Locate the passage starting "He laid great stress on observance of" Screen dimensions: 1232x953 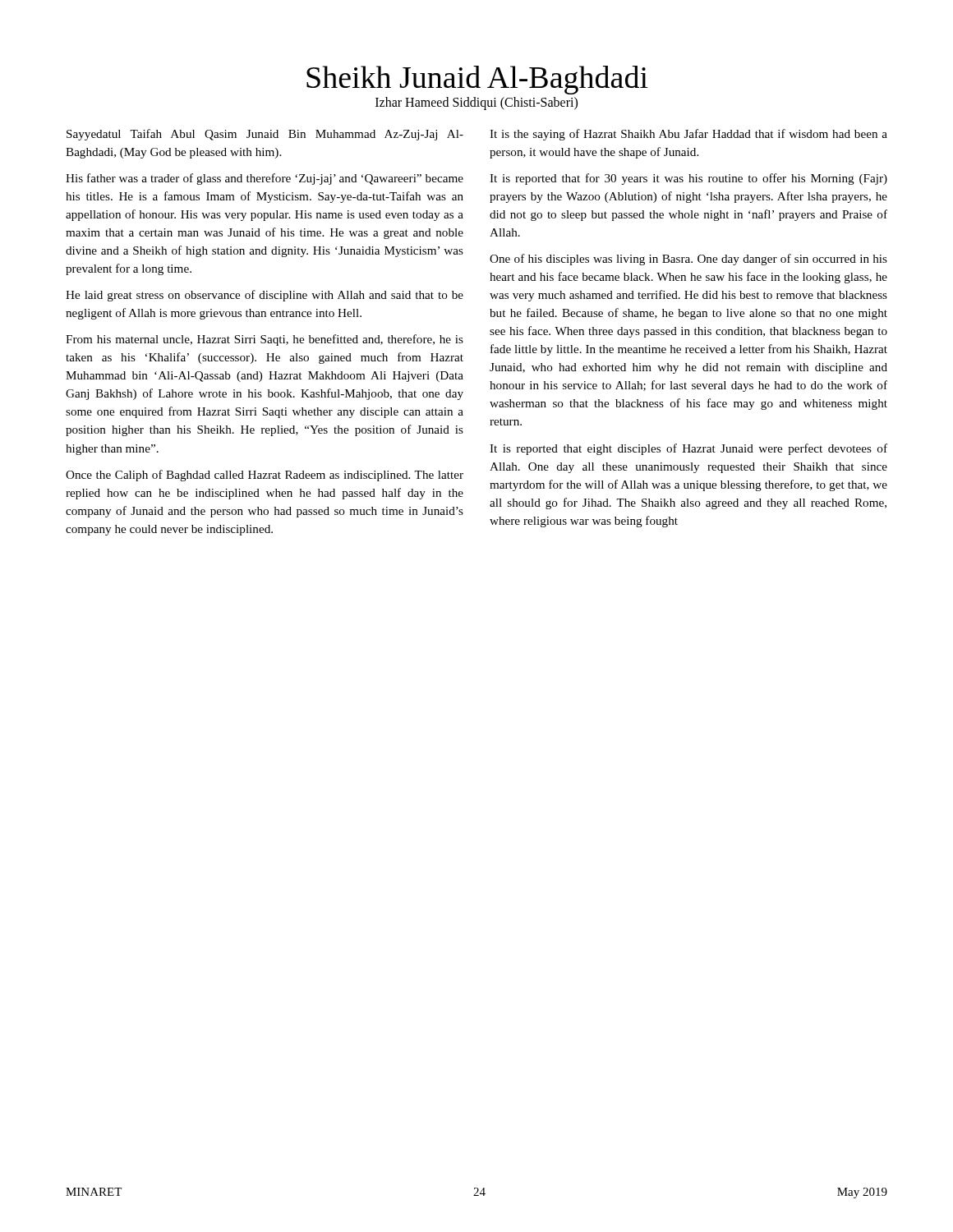[x=265, y=304]
